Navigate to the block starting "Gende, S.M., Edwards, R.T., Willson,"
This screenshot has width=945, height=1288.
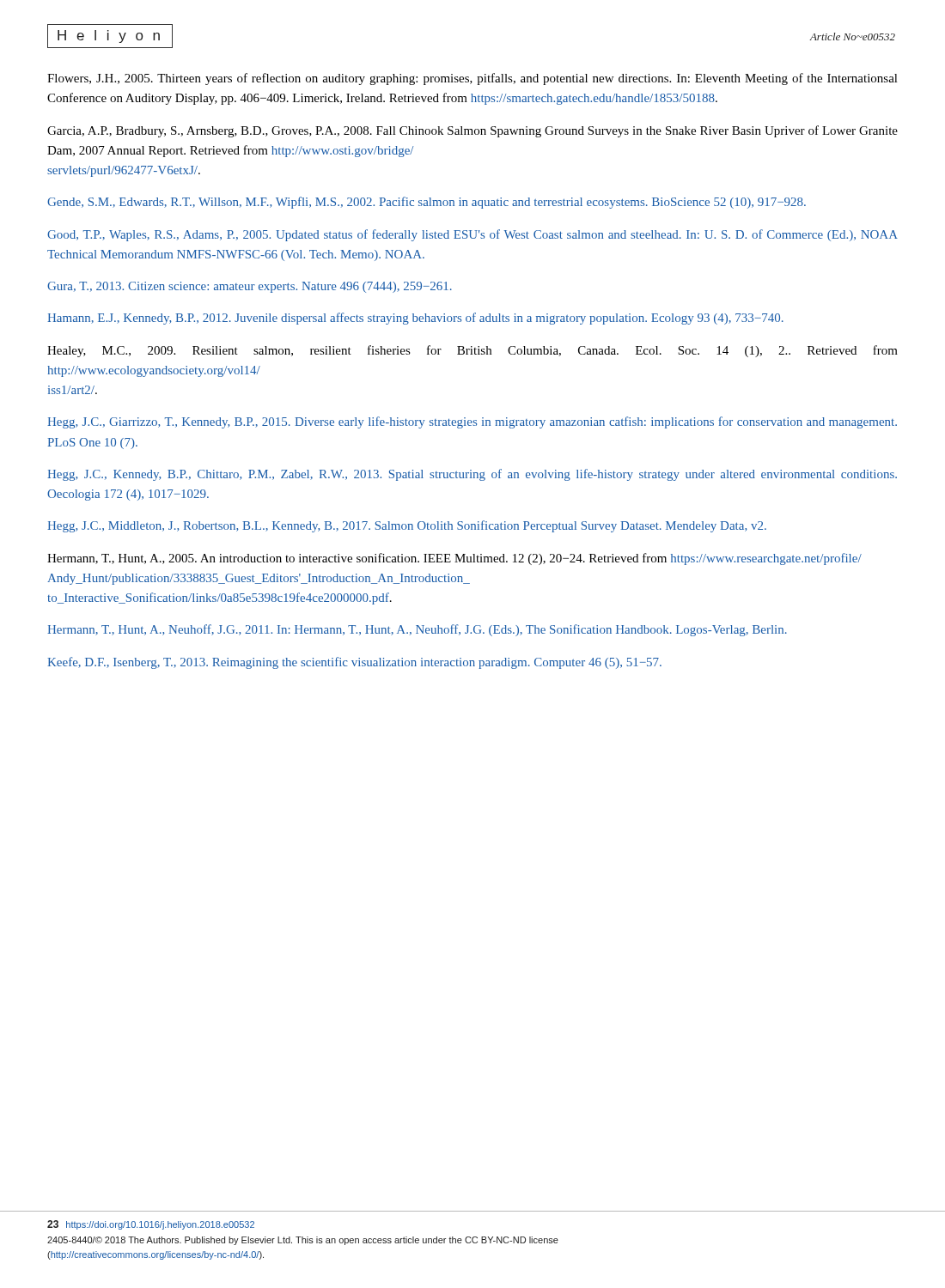pos(427,202)
